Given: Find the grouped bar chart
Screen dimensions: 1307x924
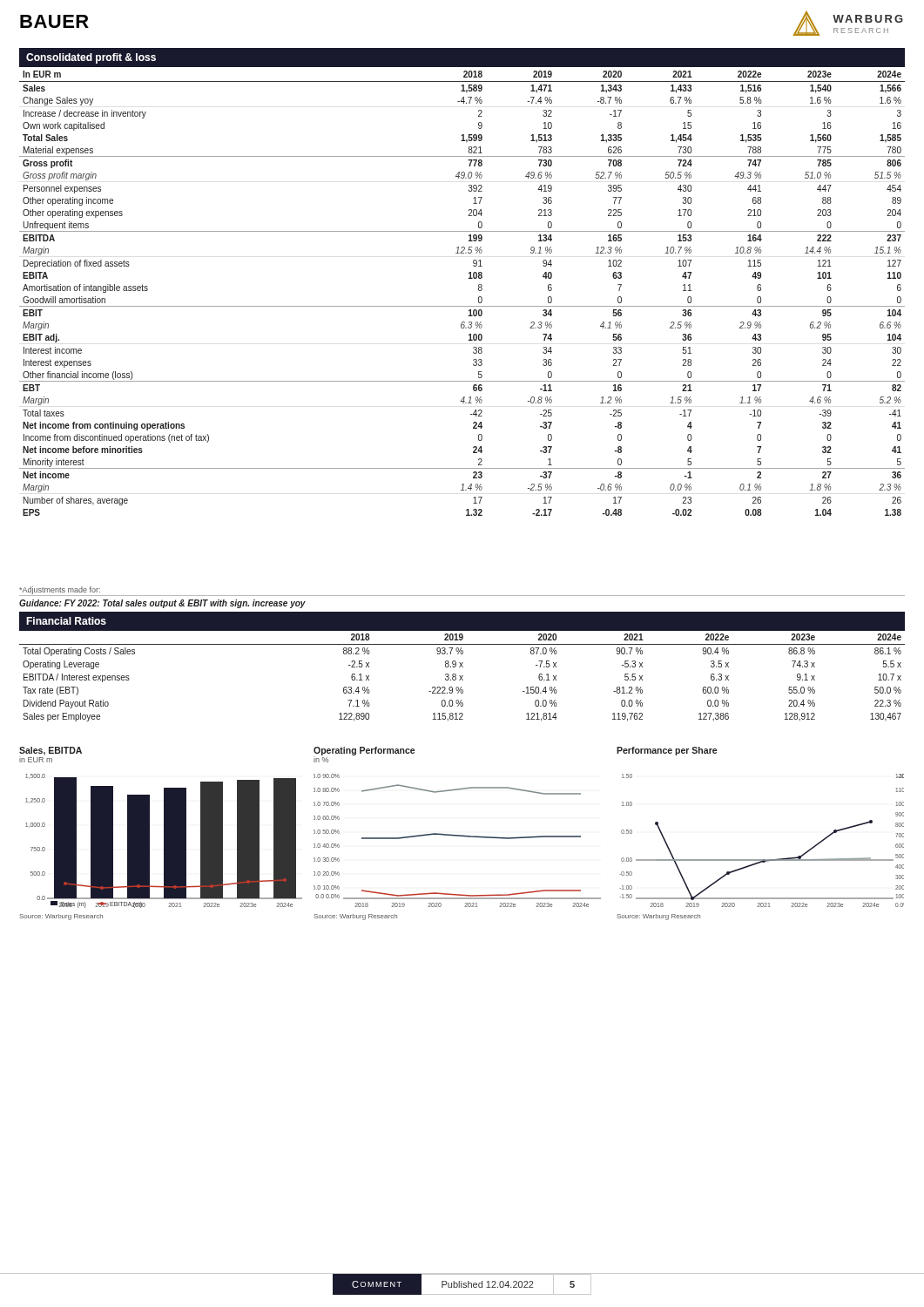Looking at the screenshot, I should [163, 833].
